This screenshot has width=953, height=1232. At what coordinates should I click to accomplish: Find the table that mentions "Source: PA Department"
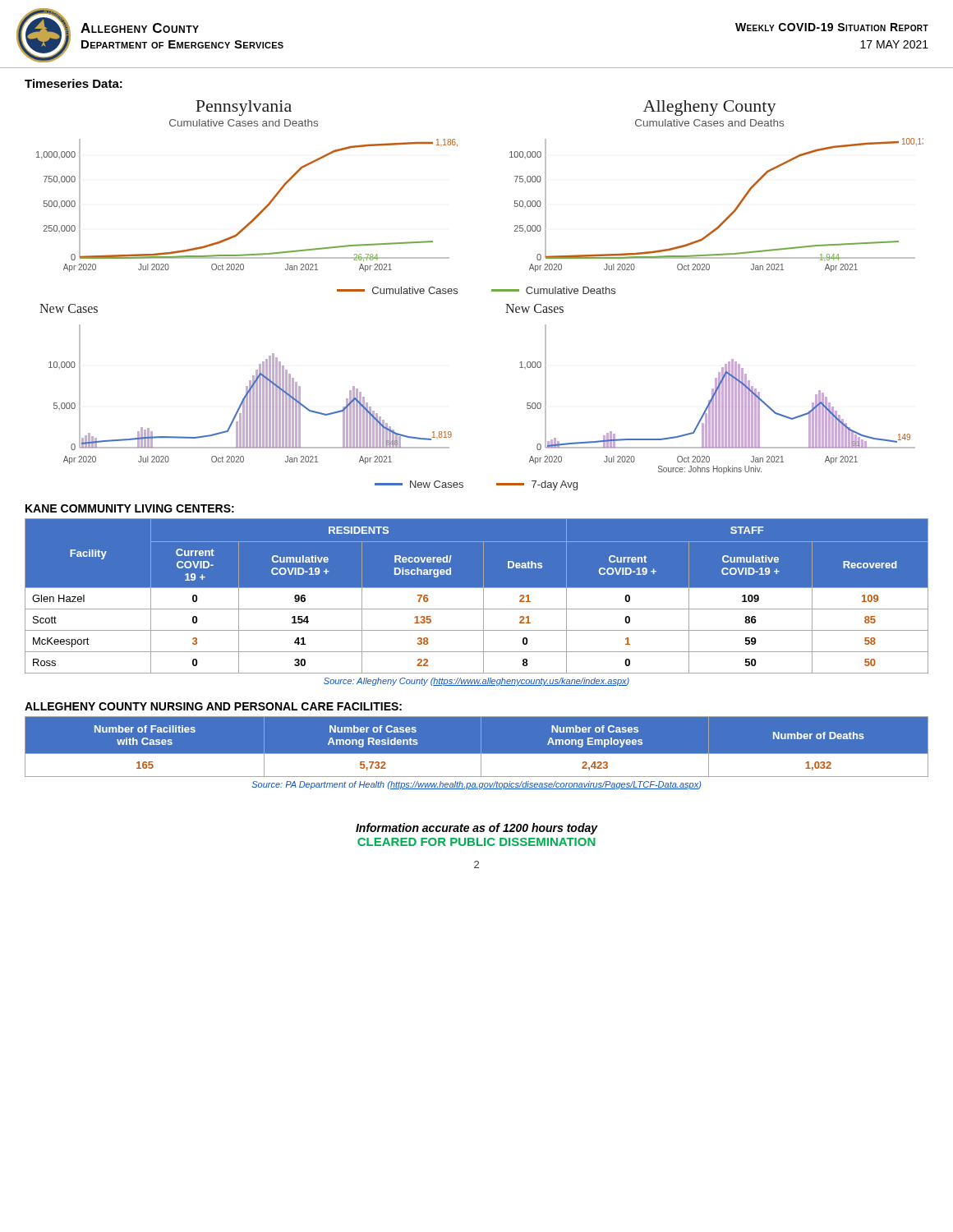[x=476, y=756]
